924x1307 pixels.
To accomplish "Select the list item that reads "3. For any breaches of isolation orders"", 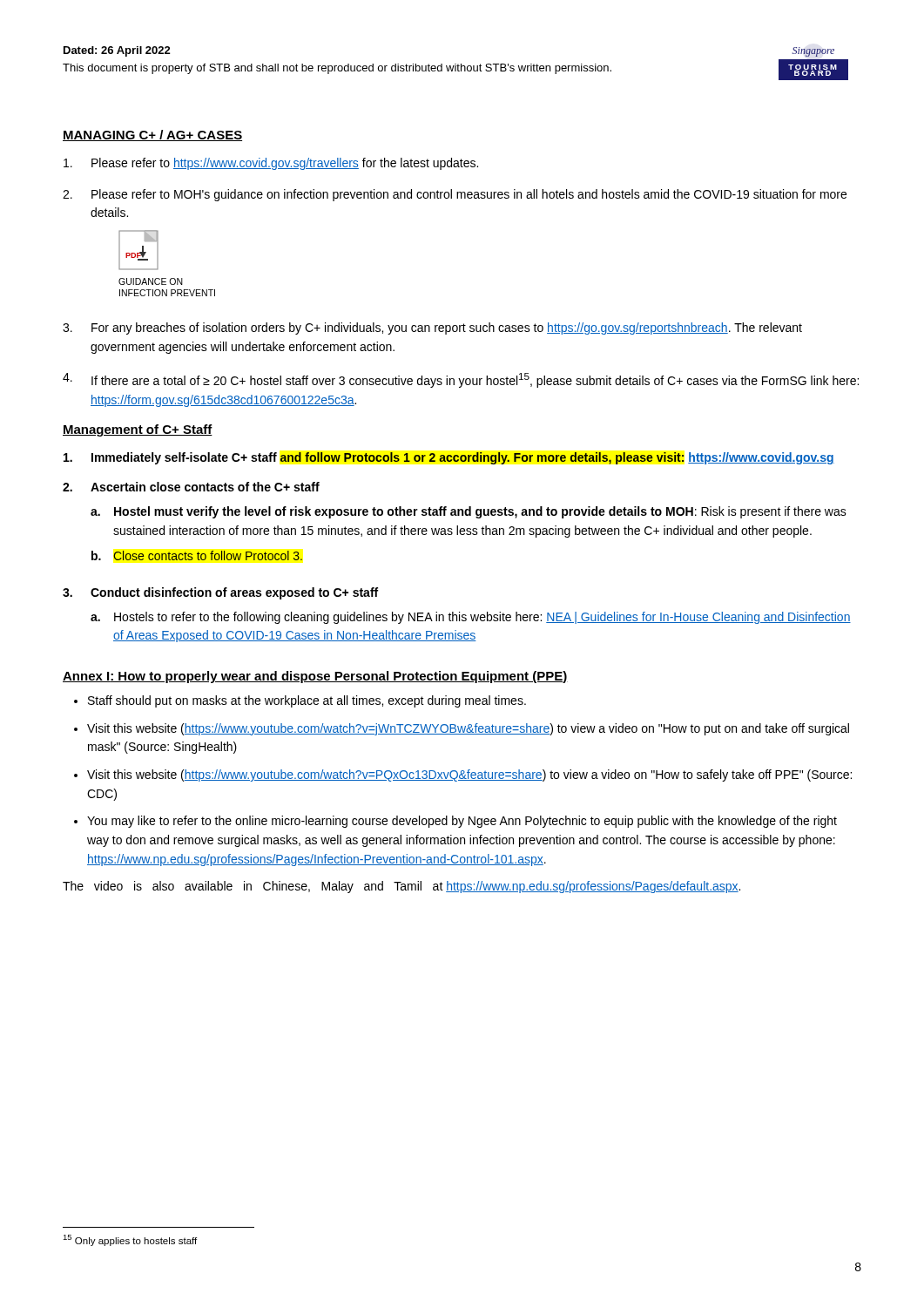I will pyautogui.click(x=462, y=338).
